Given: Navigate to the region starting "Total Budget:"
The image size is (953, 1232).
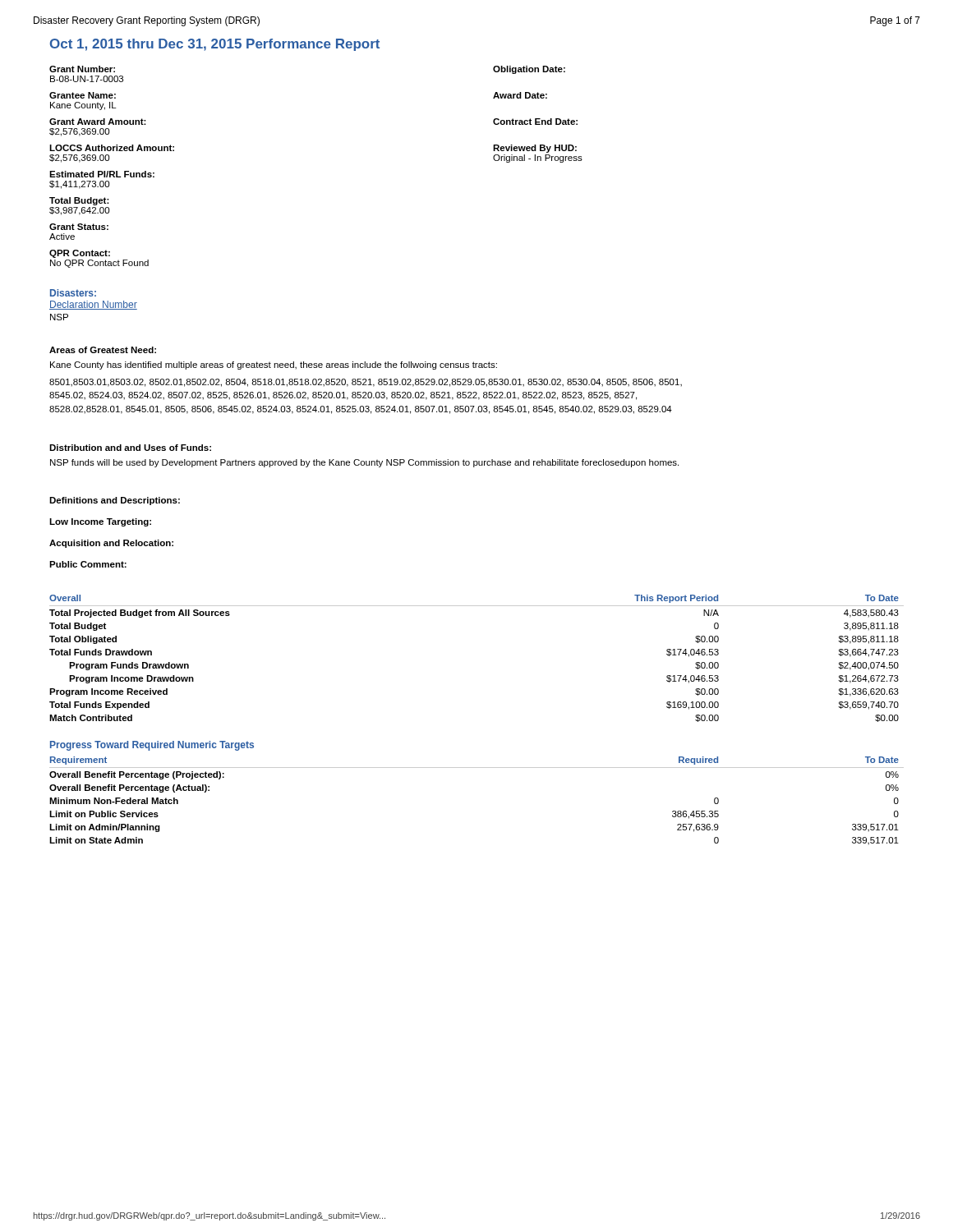Looking at the screenshot, I should pyautogui.click(x=79, y=200).
